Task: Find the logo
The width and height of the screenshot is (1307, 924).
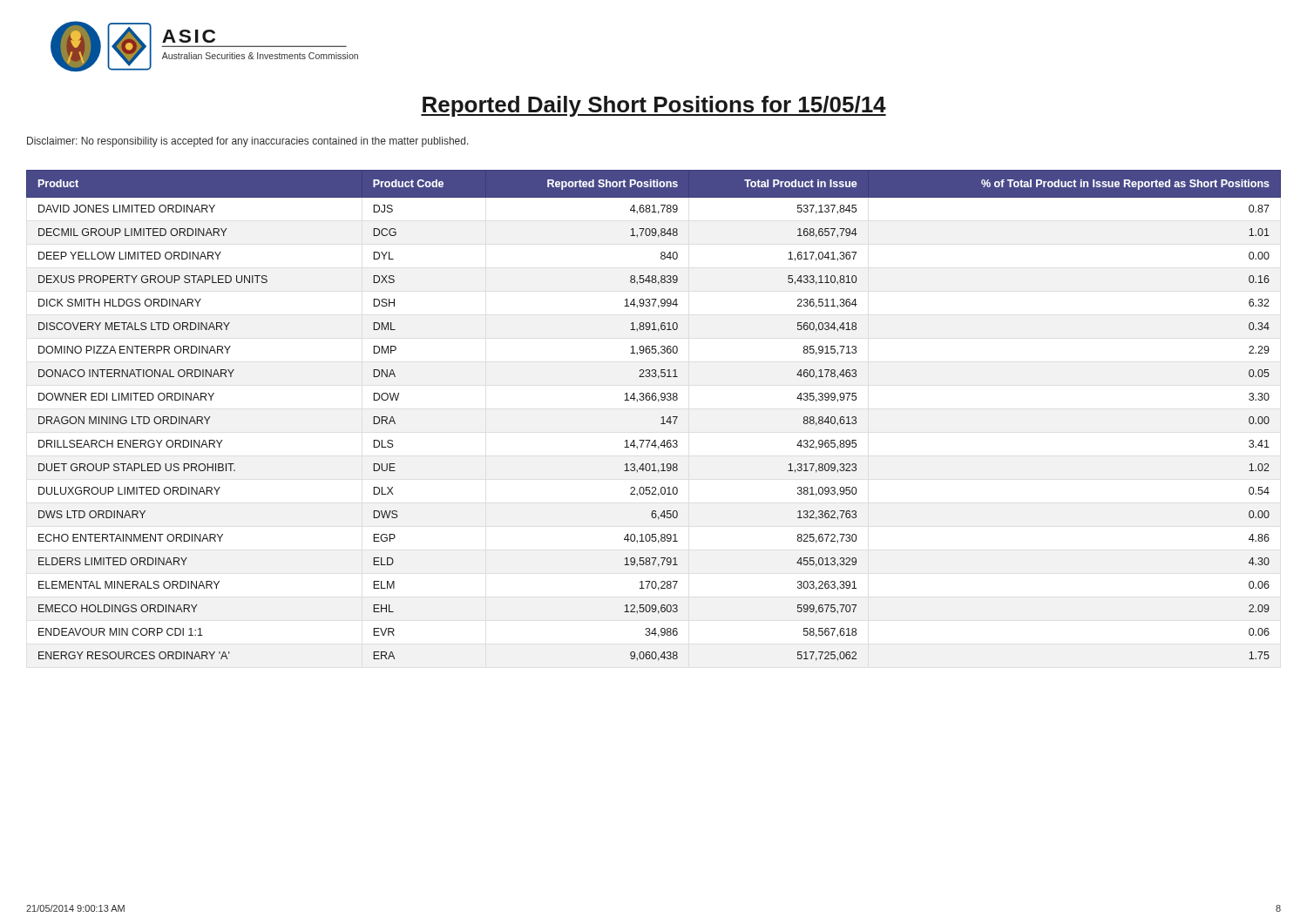Action: [209, 48]
